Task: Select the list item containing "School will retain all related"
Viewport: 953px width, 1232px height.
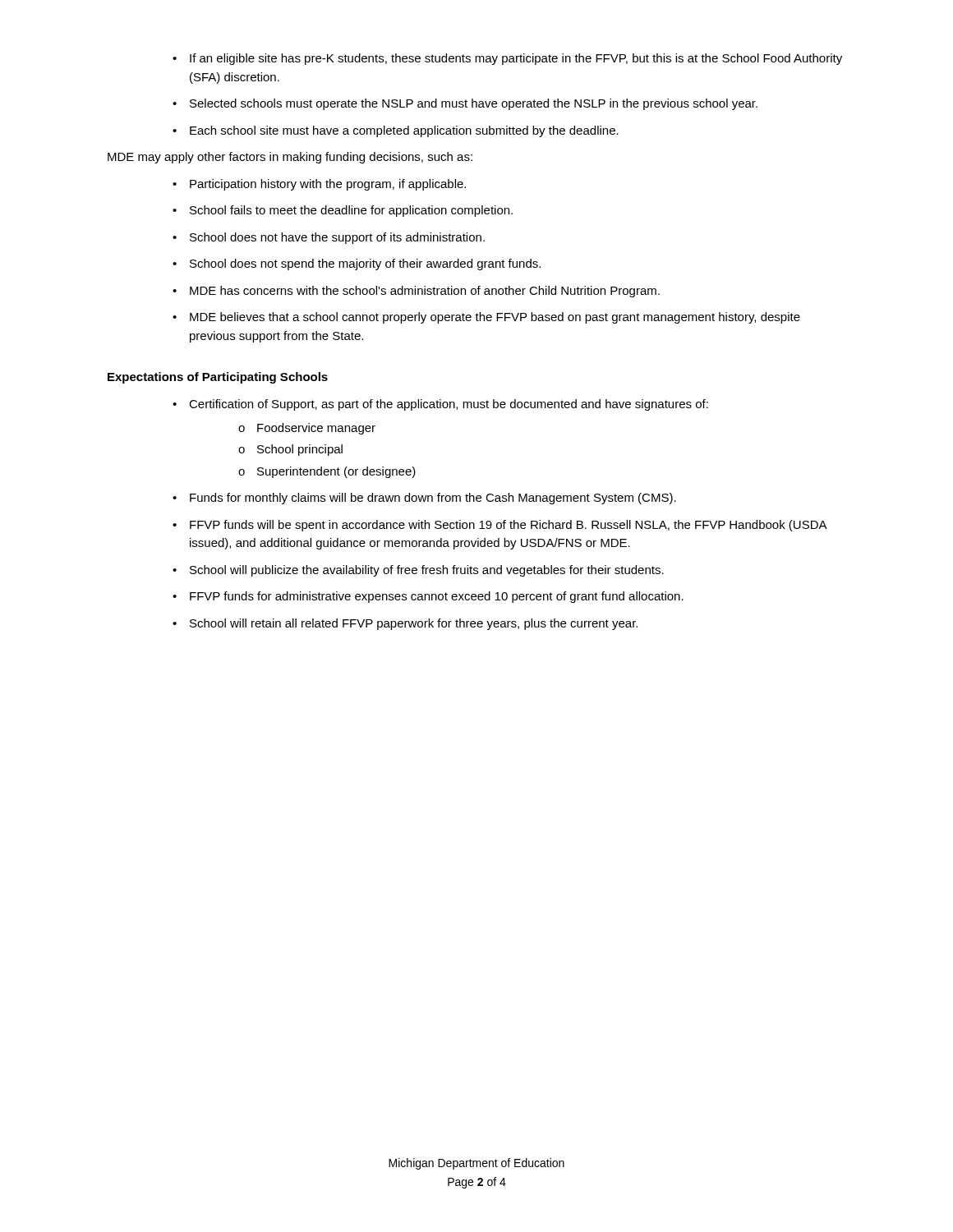Action: coord(414,623)
